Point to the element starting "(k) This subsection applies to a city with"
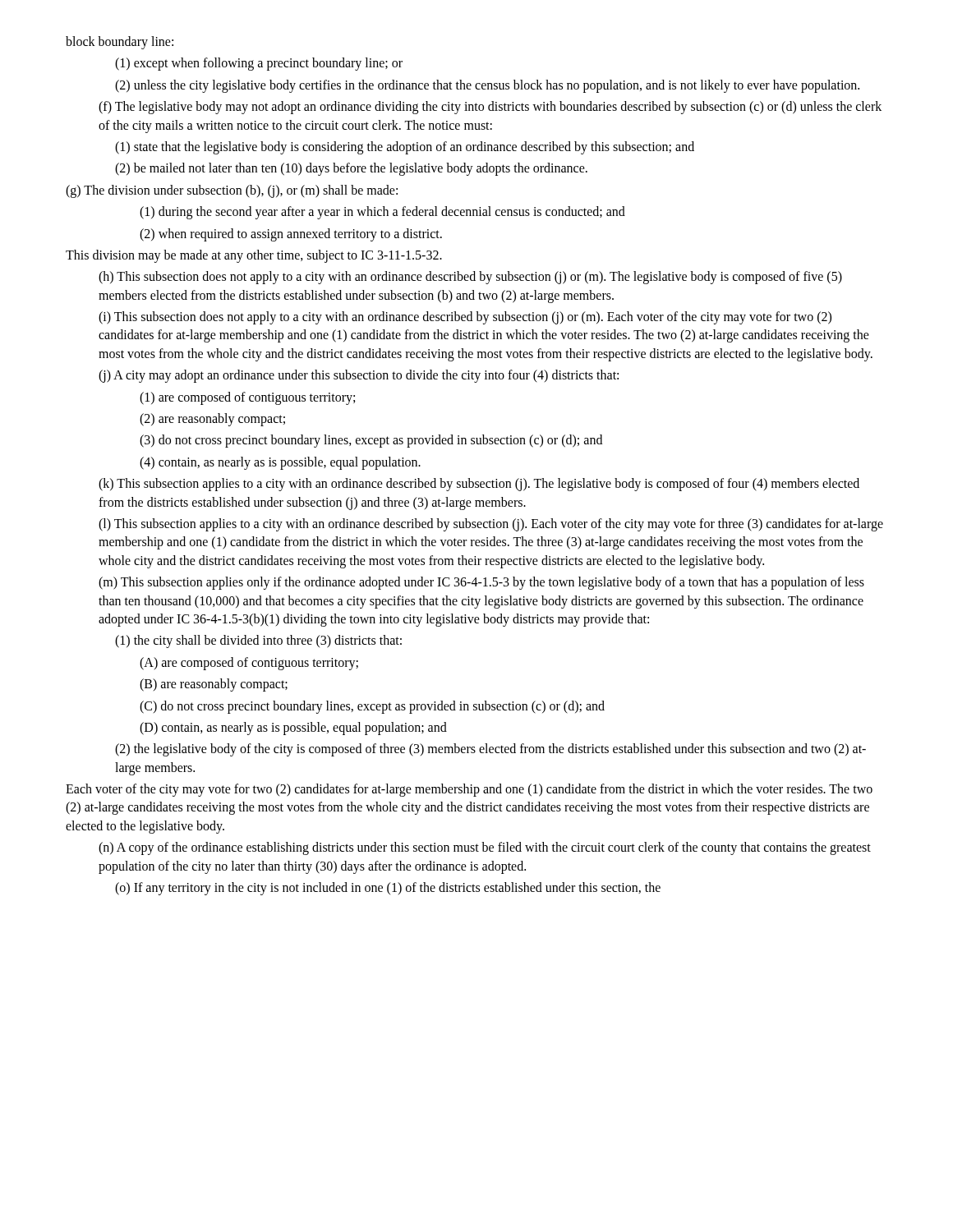 (x=493, y=493)
